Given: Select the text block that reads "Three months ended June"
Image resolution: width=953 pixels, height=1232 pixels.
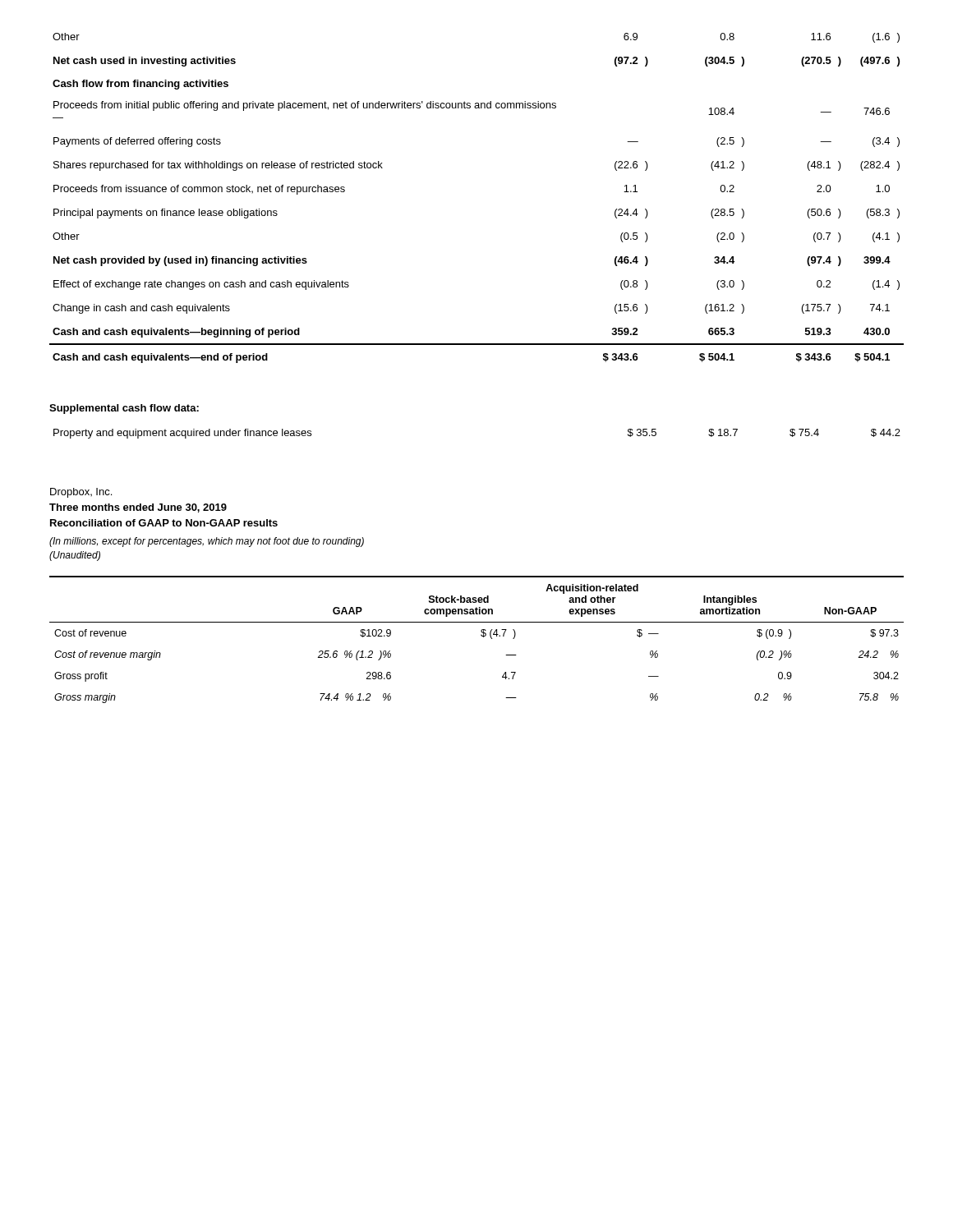Looking at the screenshot, I should coord(138,507).
